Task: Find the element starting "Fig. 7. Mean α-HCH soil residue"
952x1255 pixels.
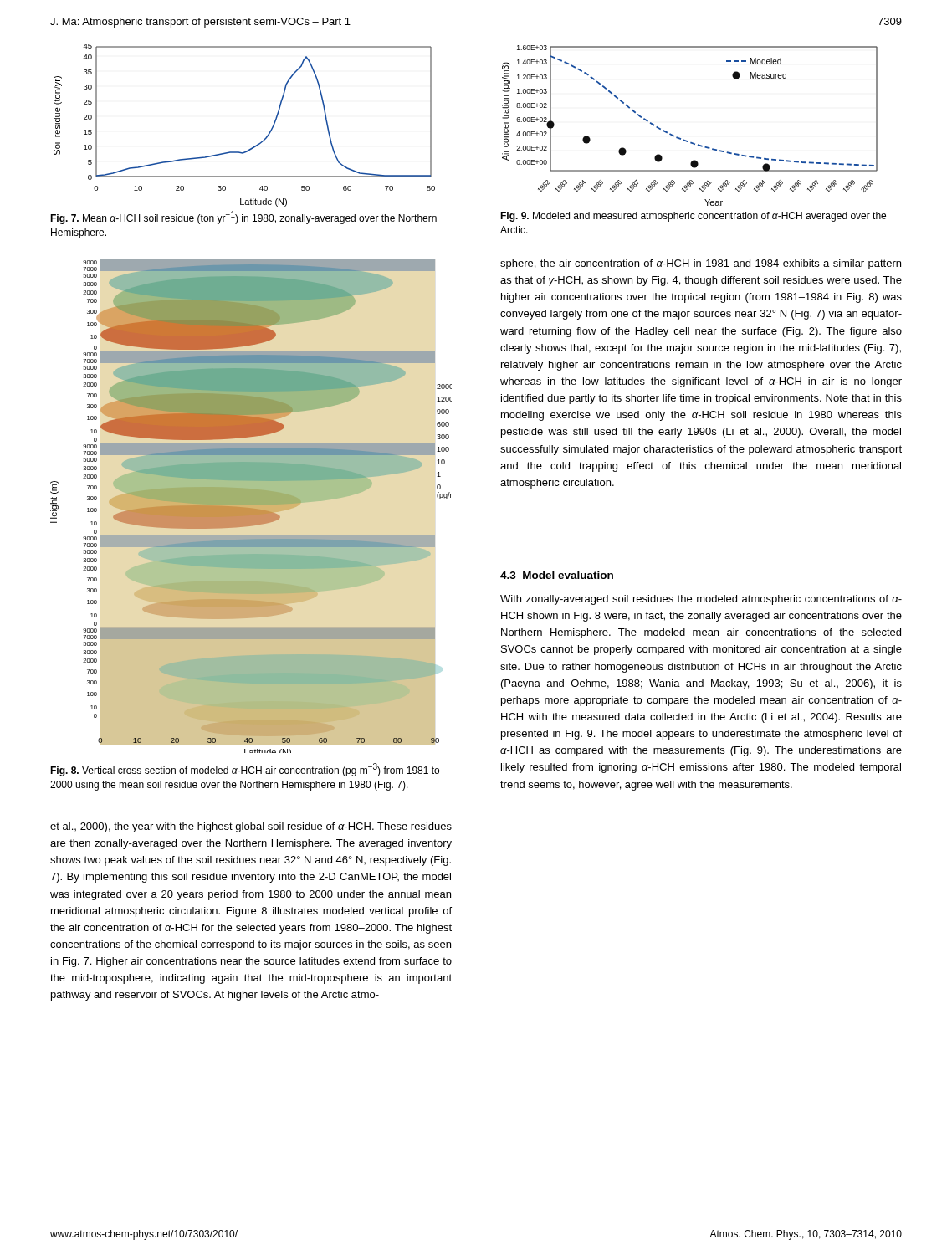Action: (x=244, y=224)
